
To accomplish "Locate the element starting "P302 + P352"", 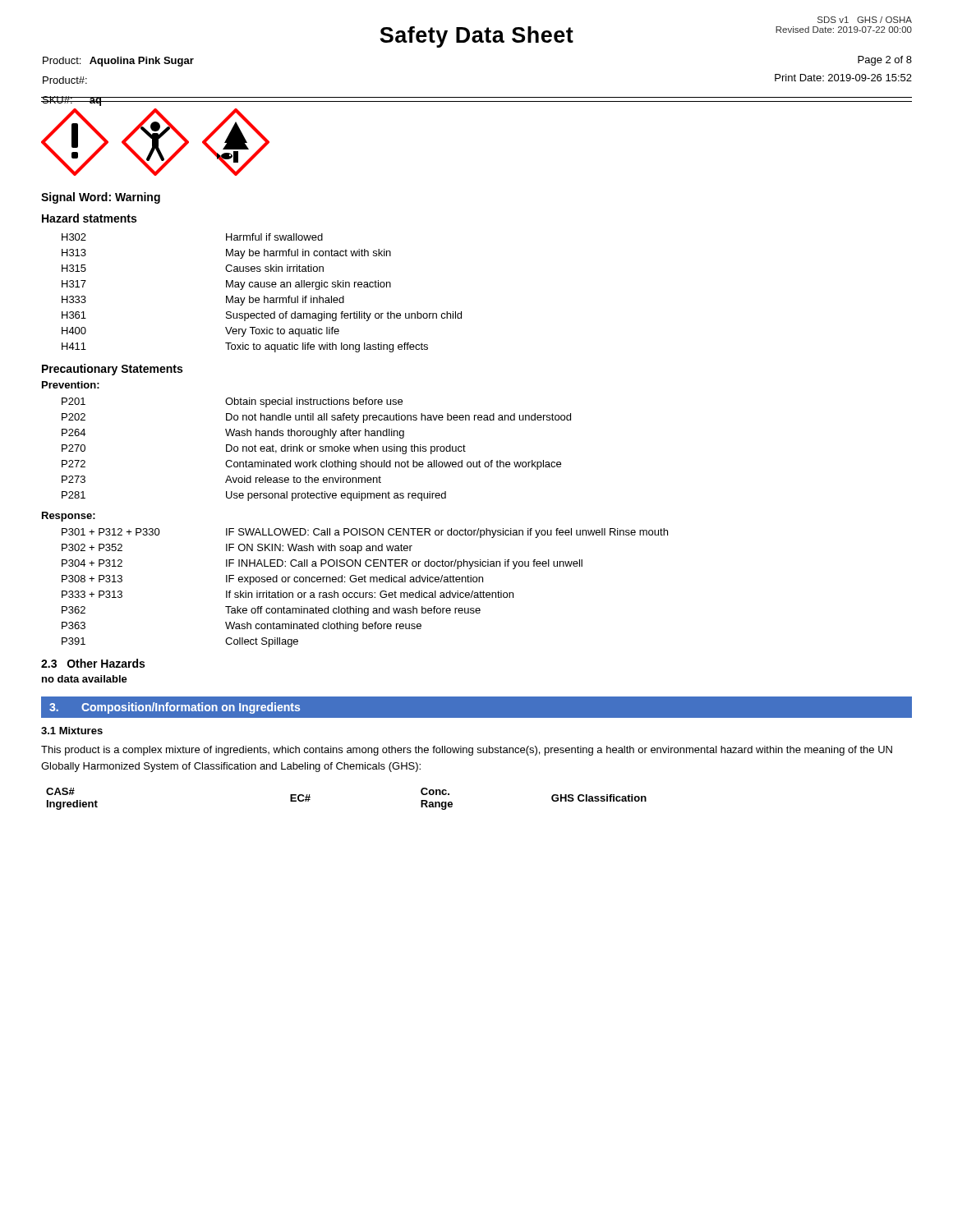I will pos(92,547).
